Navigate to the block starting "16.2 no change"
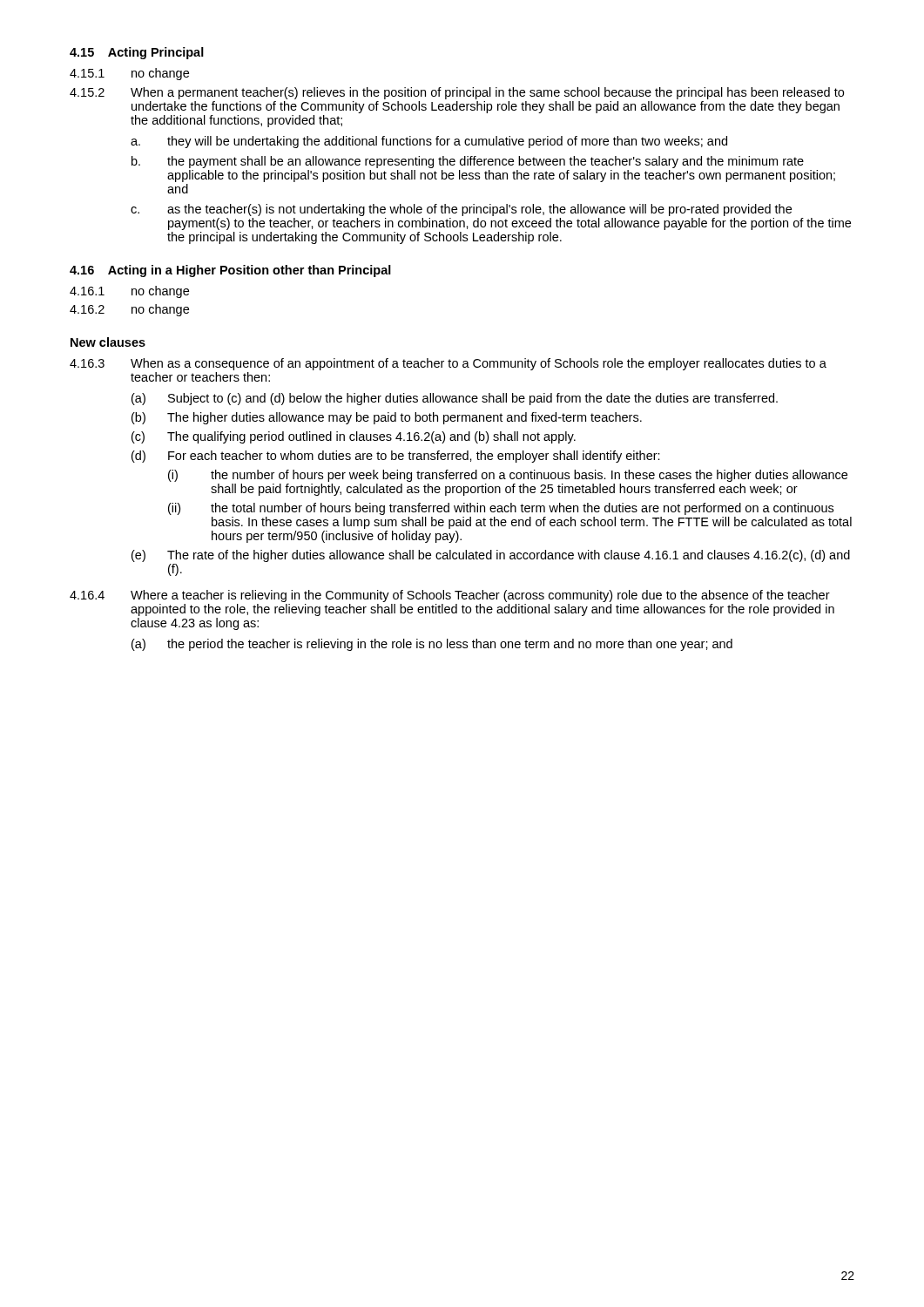 tap(129, 310)
